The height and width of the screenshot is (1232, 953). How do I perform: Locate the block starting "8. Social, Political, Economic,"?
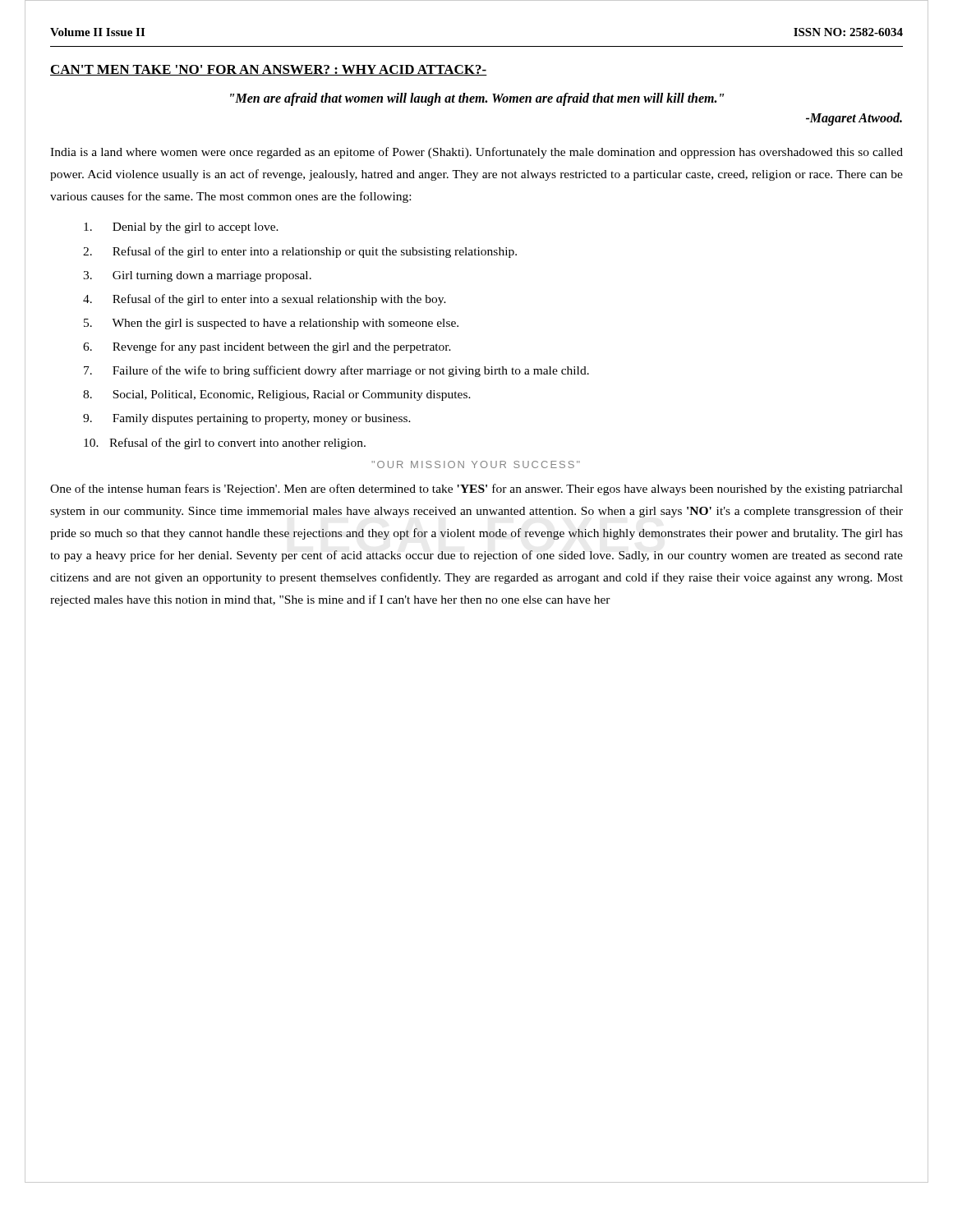(277, 394)
